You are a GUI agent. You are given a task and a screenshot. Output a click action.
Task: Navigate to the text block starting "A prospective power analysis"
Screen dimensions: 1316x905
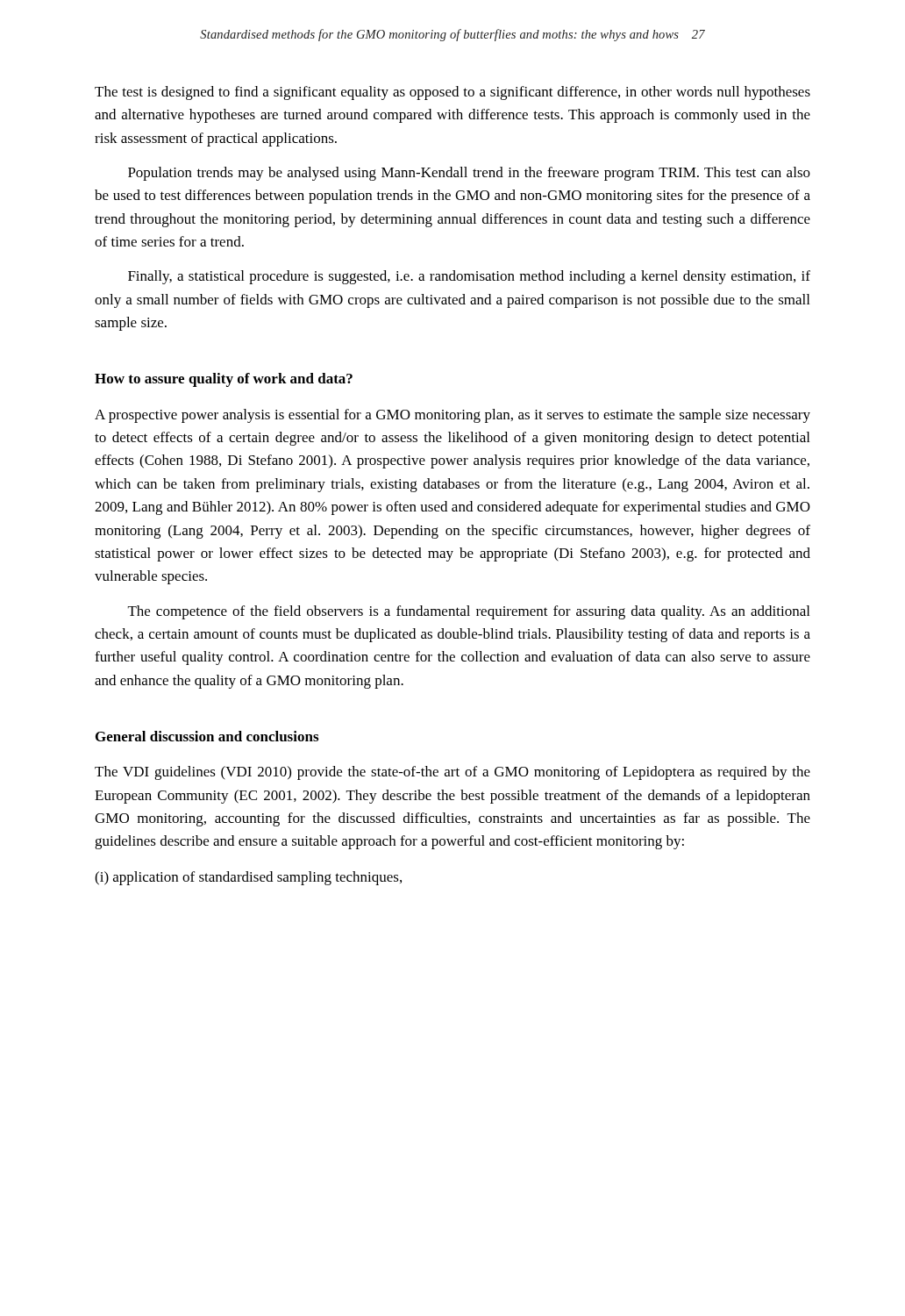pyautogui.click(x=452, y=496)
